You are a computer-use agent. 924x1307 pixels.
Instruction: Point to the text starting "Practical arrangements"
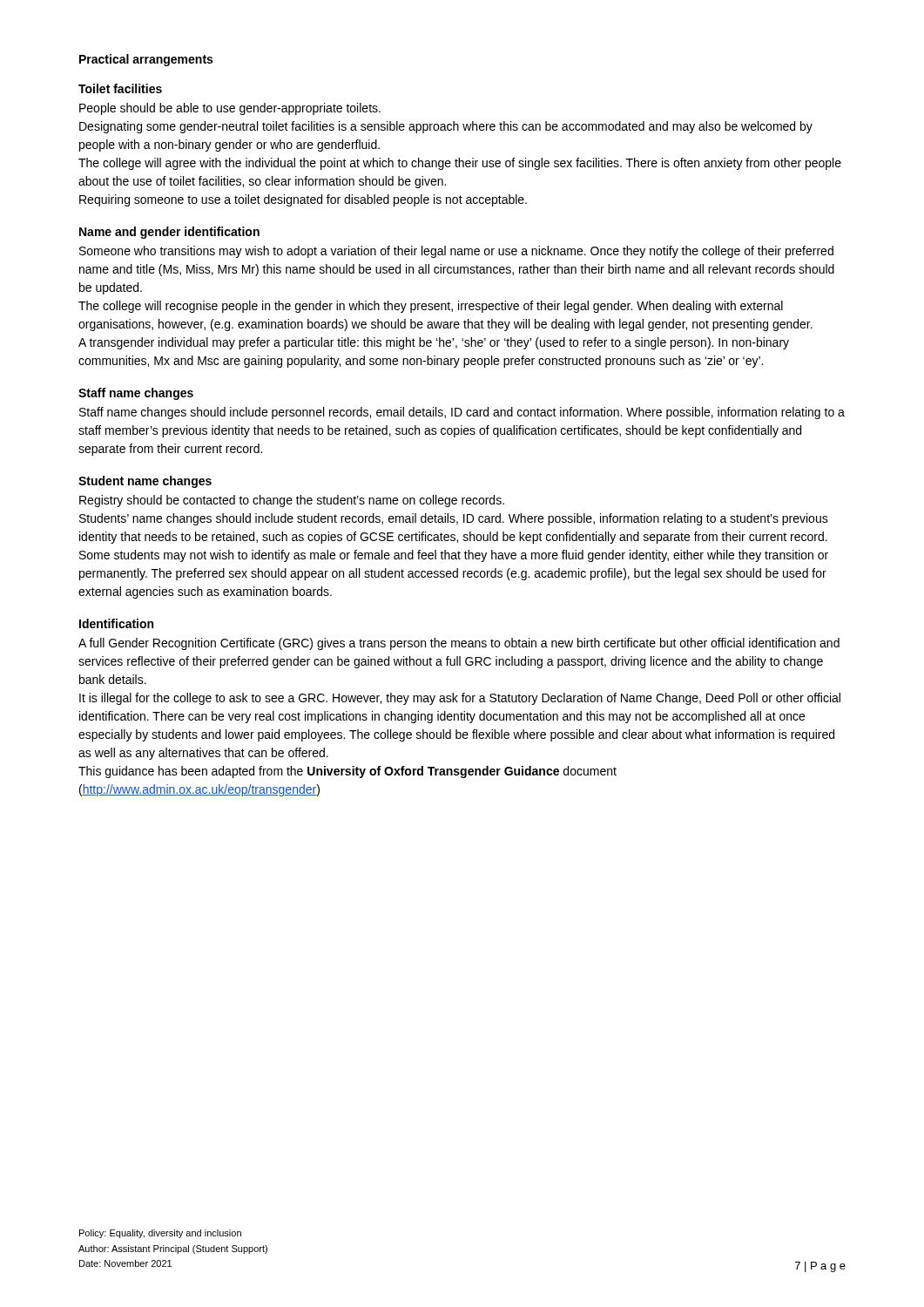(x=146, y=59)
